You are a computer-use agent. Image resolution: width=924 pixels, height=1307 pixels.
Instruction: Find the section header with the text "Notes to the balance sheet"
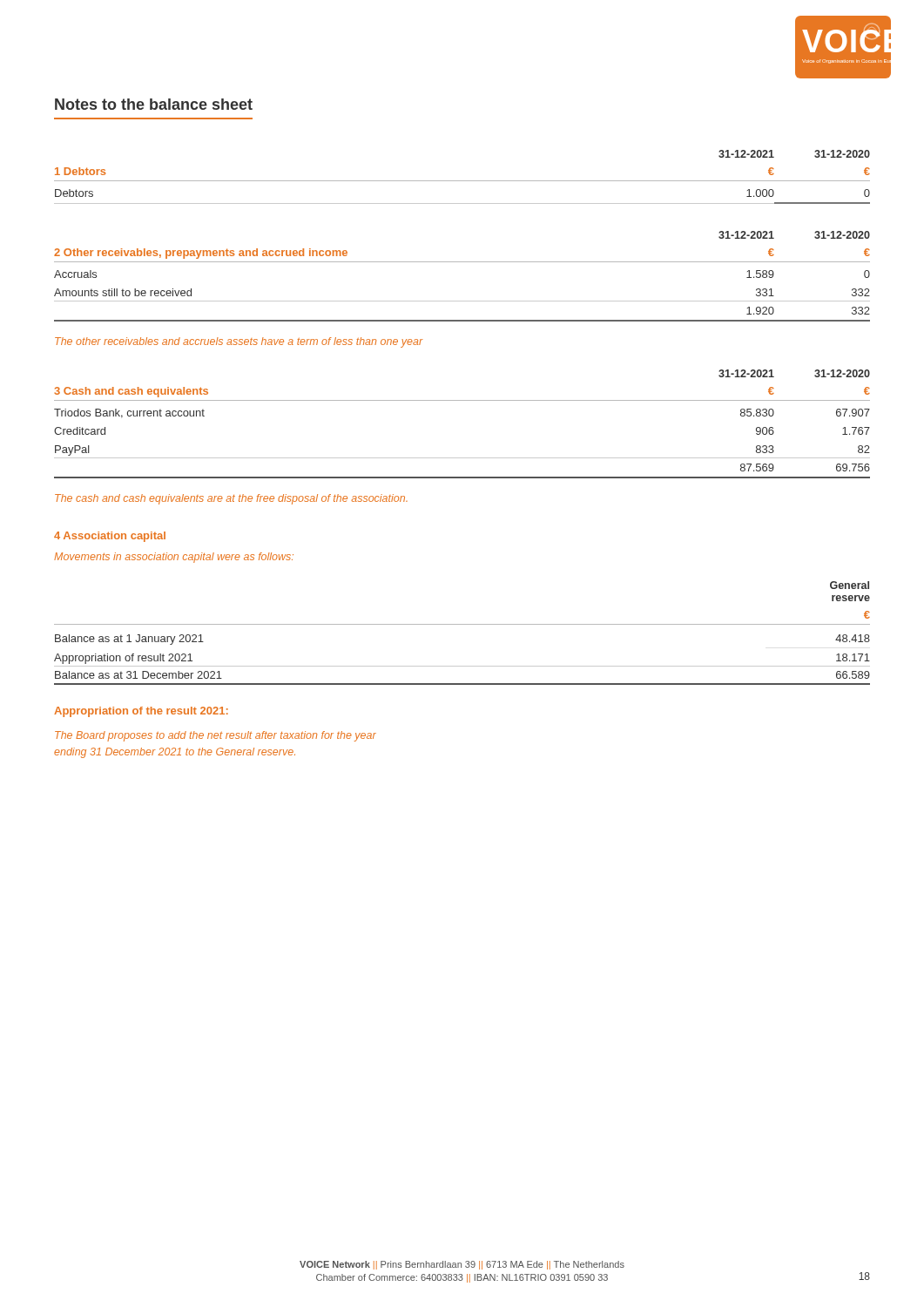[x=153, y=105]
